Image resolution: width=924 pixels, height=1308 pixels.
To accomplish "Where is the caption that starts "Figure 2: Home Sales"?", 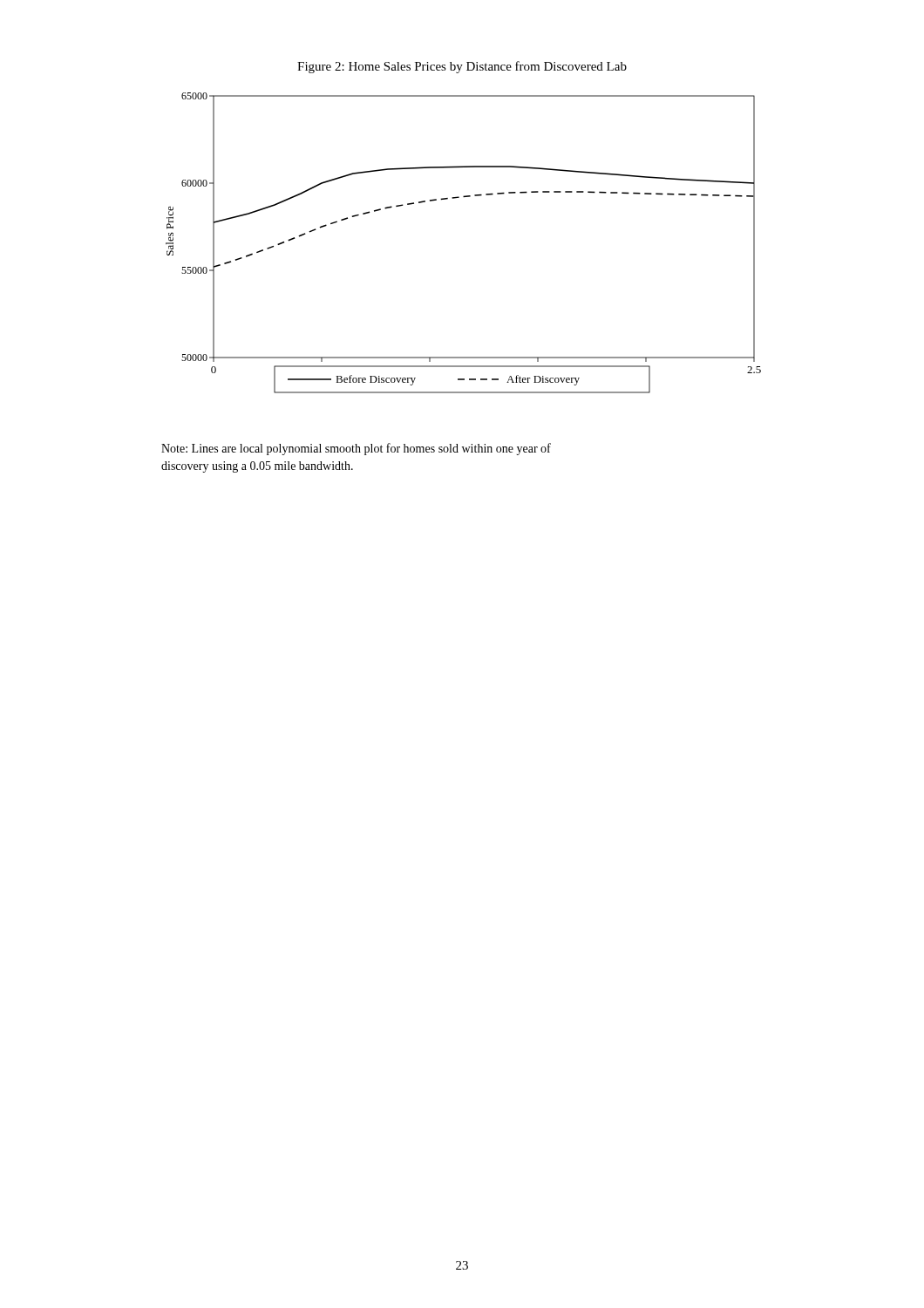I will click(x=462, y=66).
